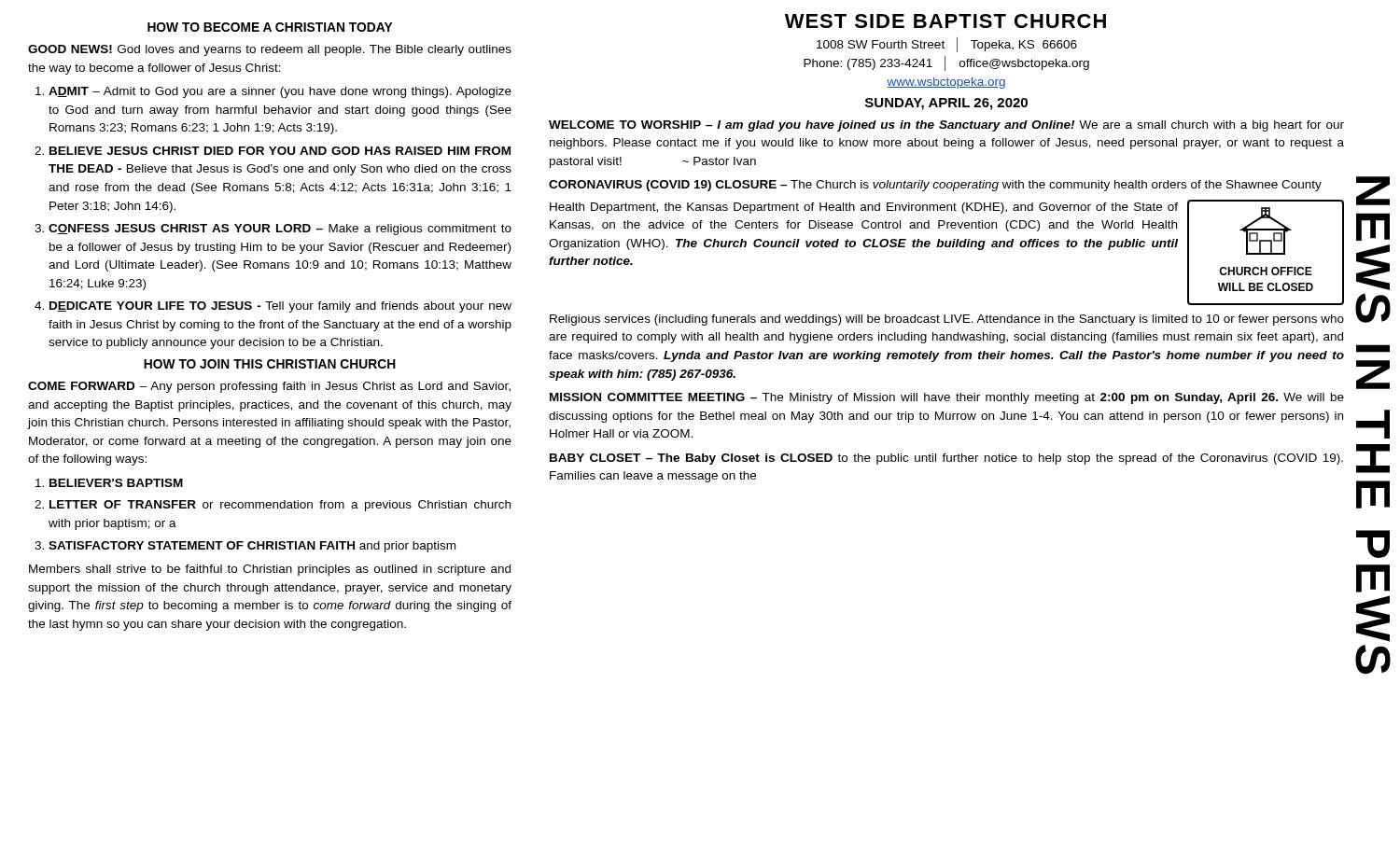Point to the text starting "NEWS IN THE"

coord(1373,425)
